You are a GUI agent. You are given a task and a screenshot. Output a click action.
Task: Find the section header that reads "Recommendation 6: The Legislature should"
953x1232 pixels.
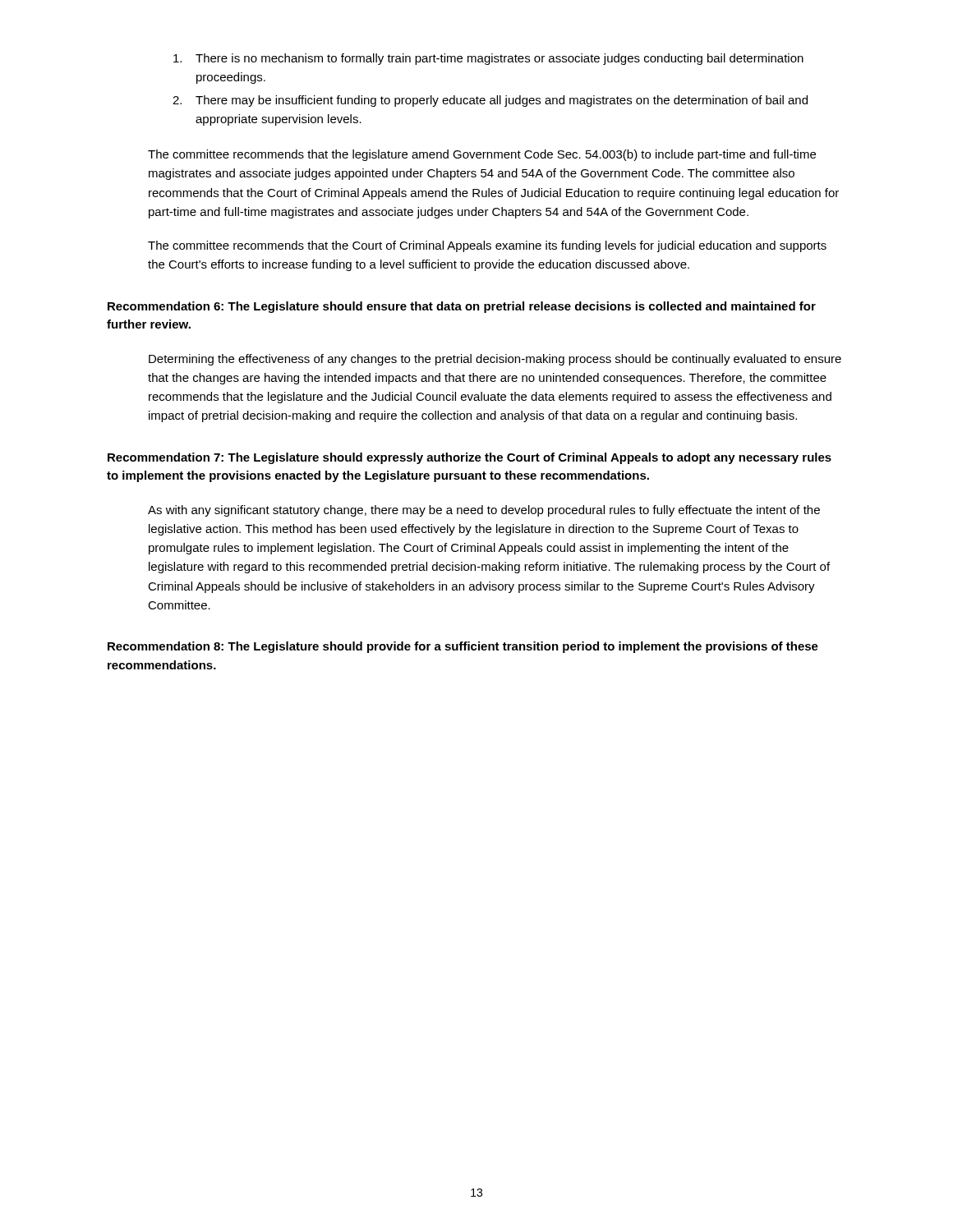[461, 315]
